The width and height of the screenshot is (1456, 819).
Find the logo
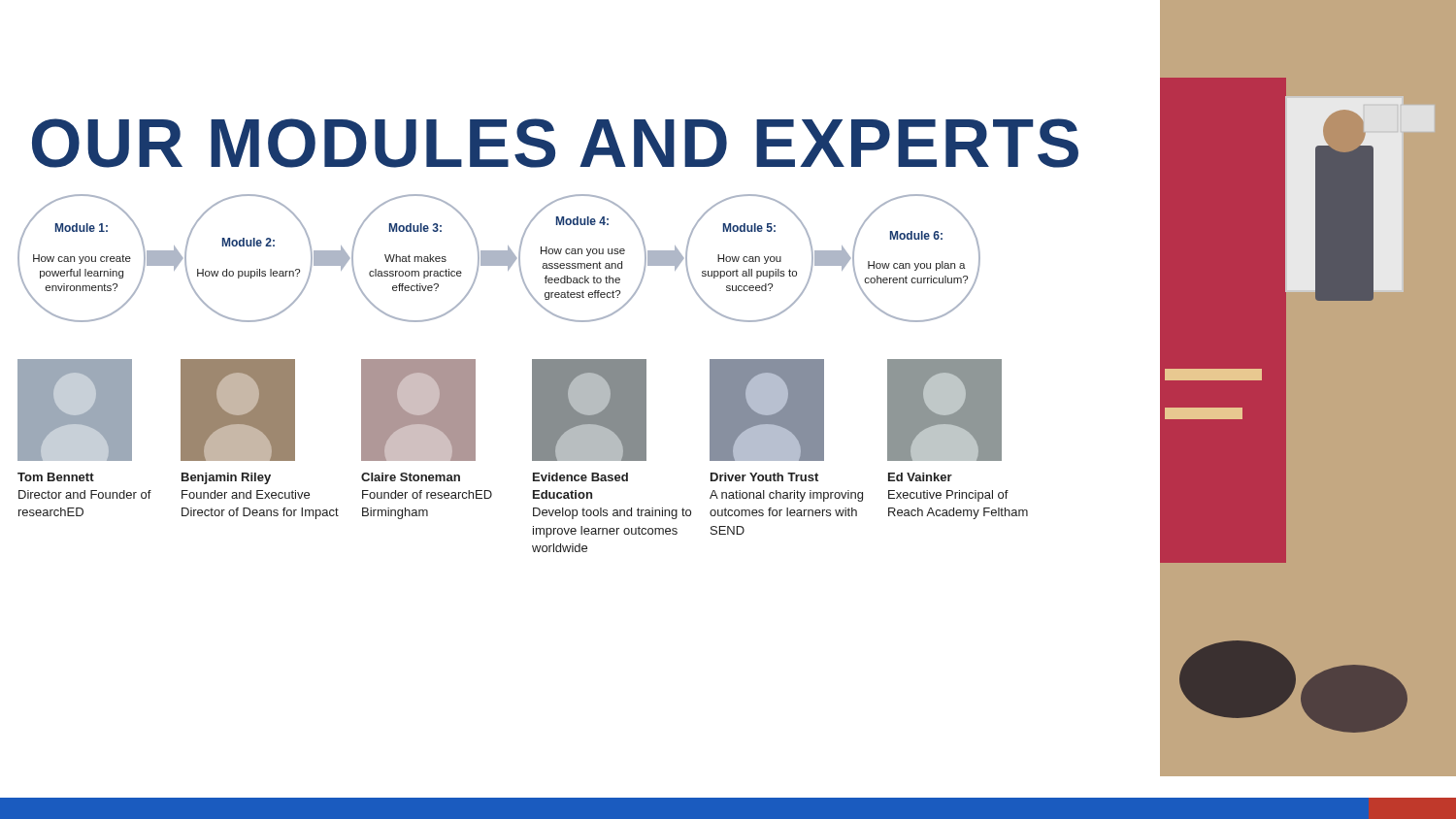coord(1357,78)
